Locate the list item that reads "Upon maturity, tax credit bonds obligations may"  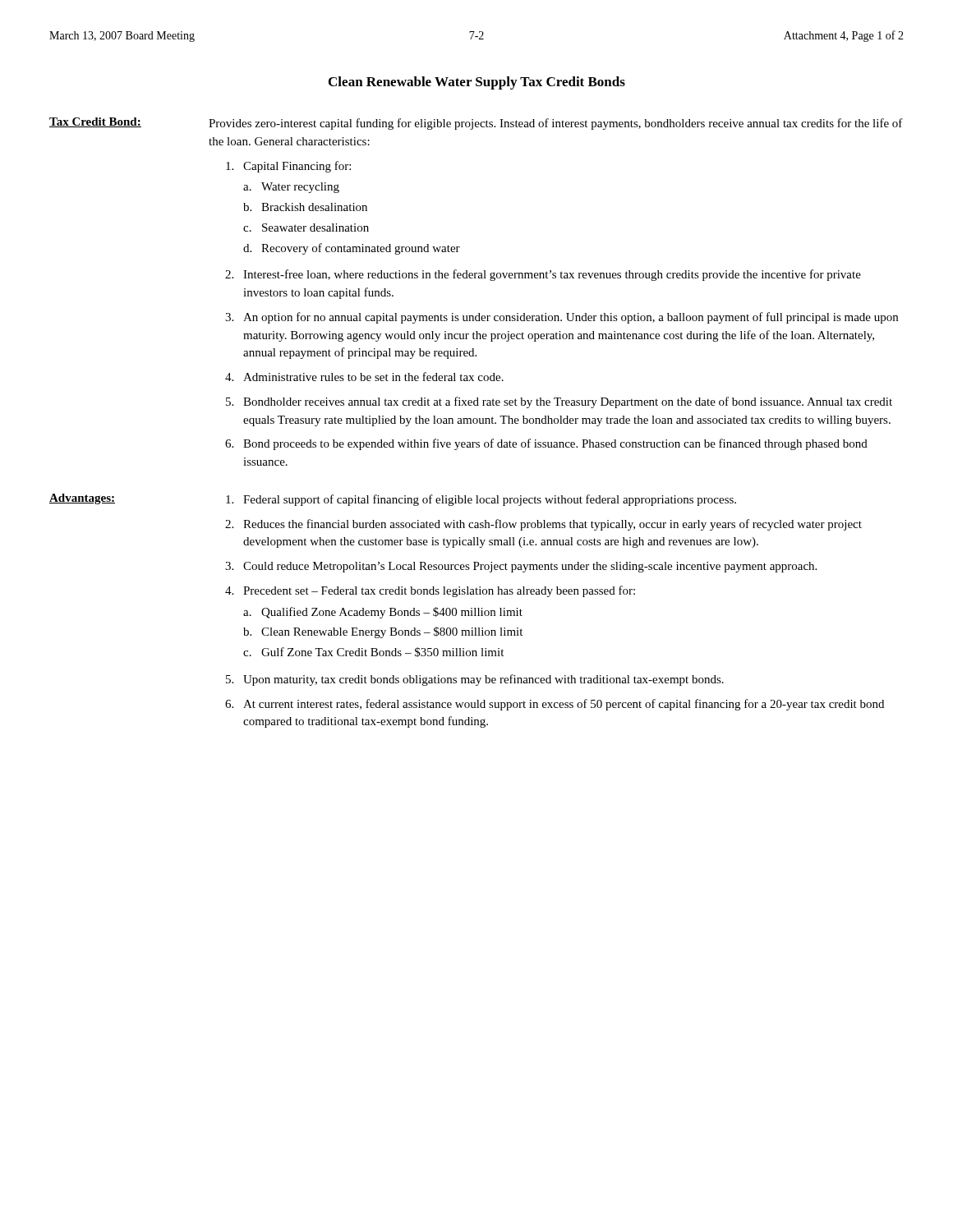573,680
